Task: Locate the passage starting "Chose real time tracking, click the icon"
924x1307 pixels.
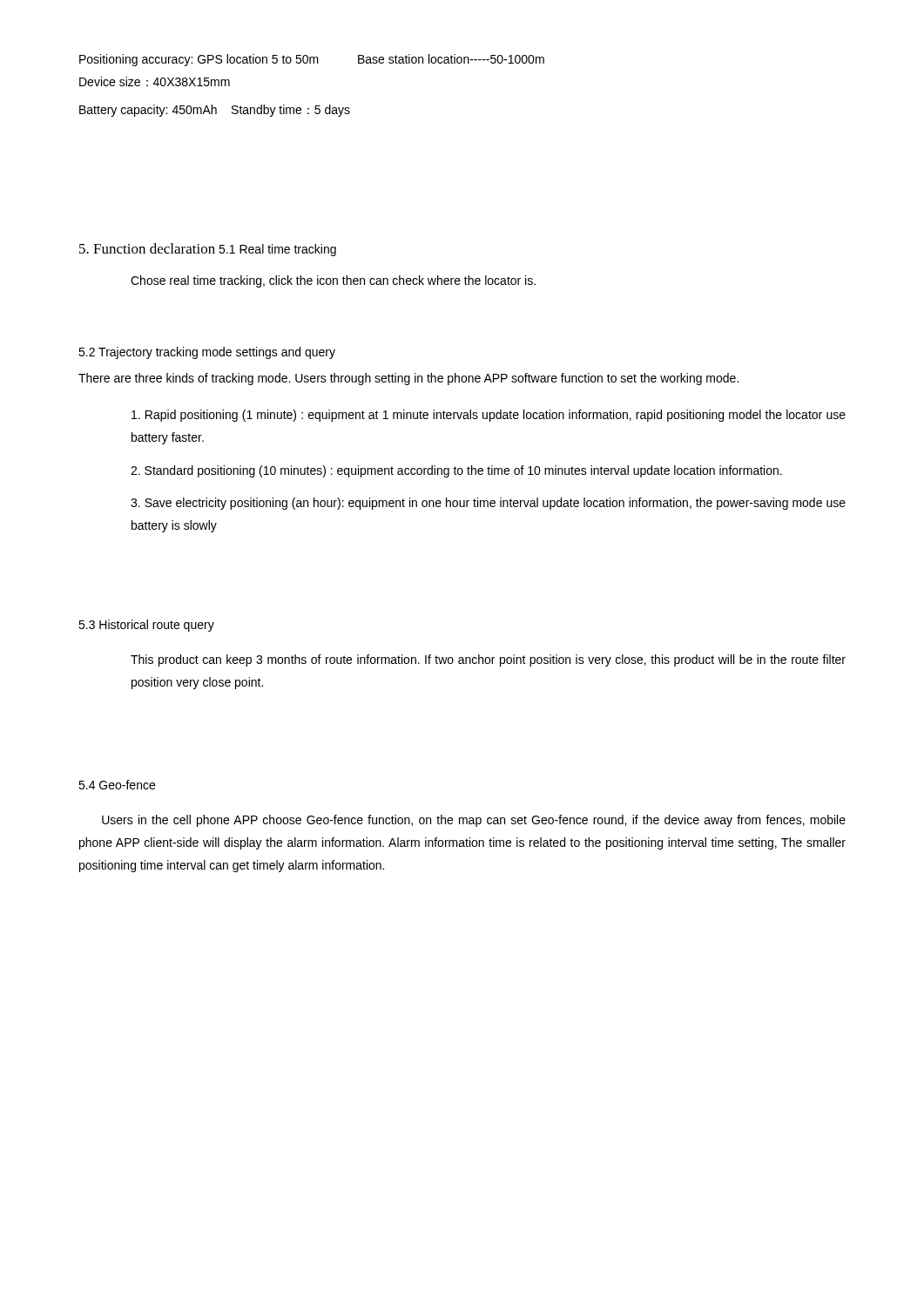Action: click(x=334, y=281)
